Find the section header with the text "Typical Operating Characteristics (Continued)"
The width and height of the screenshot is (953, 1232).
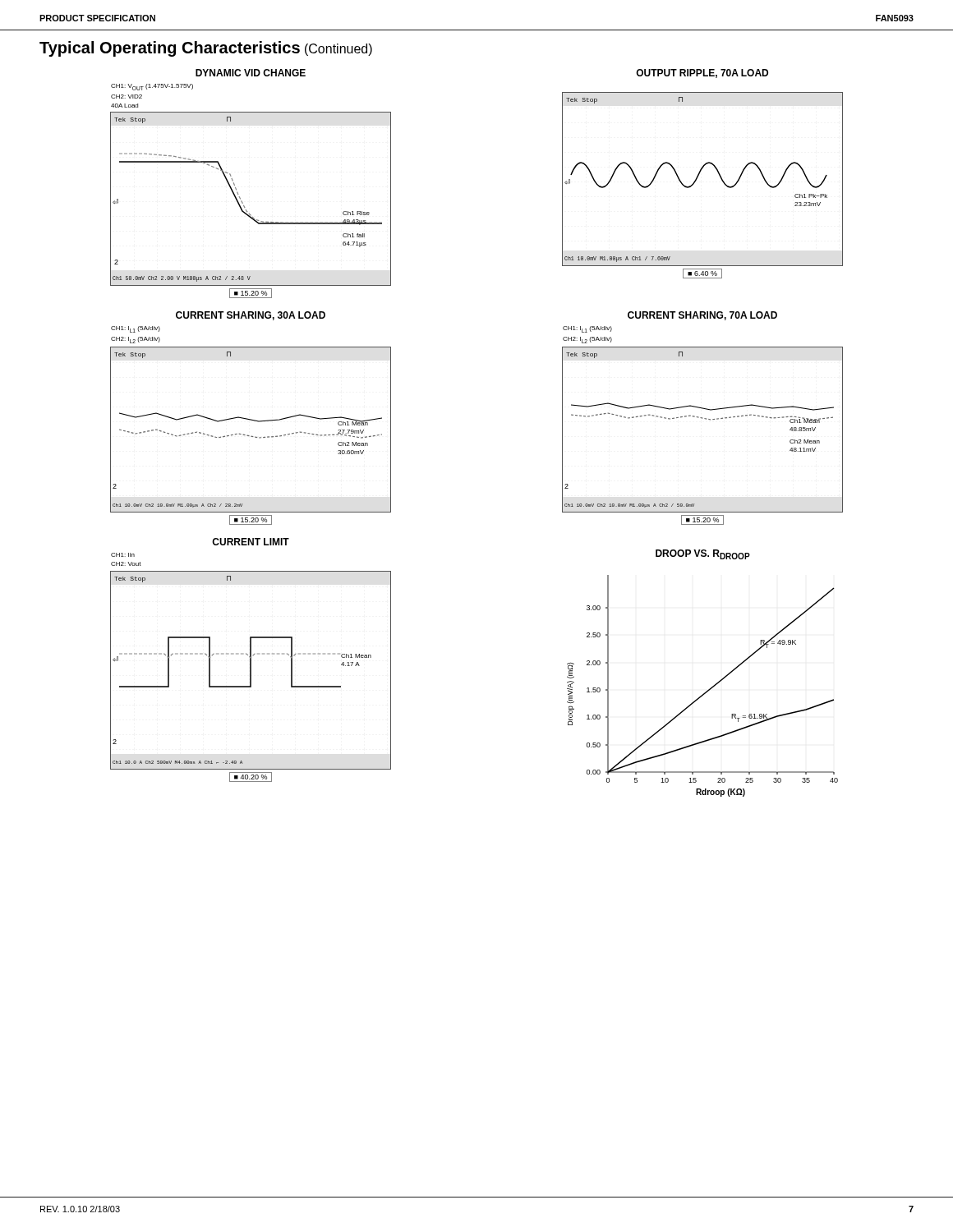(206, 48)
